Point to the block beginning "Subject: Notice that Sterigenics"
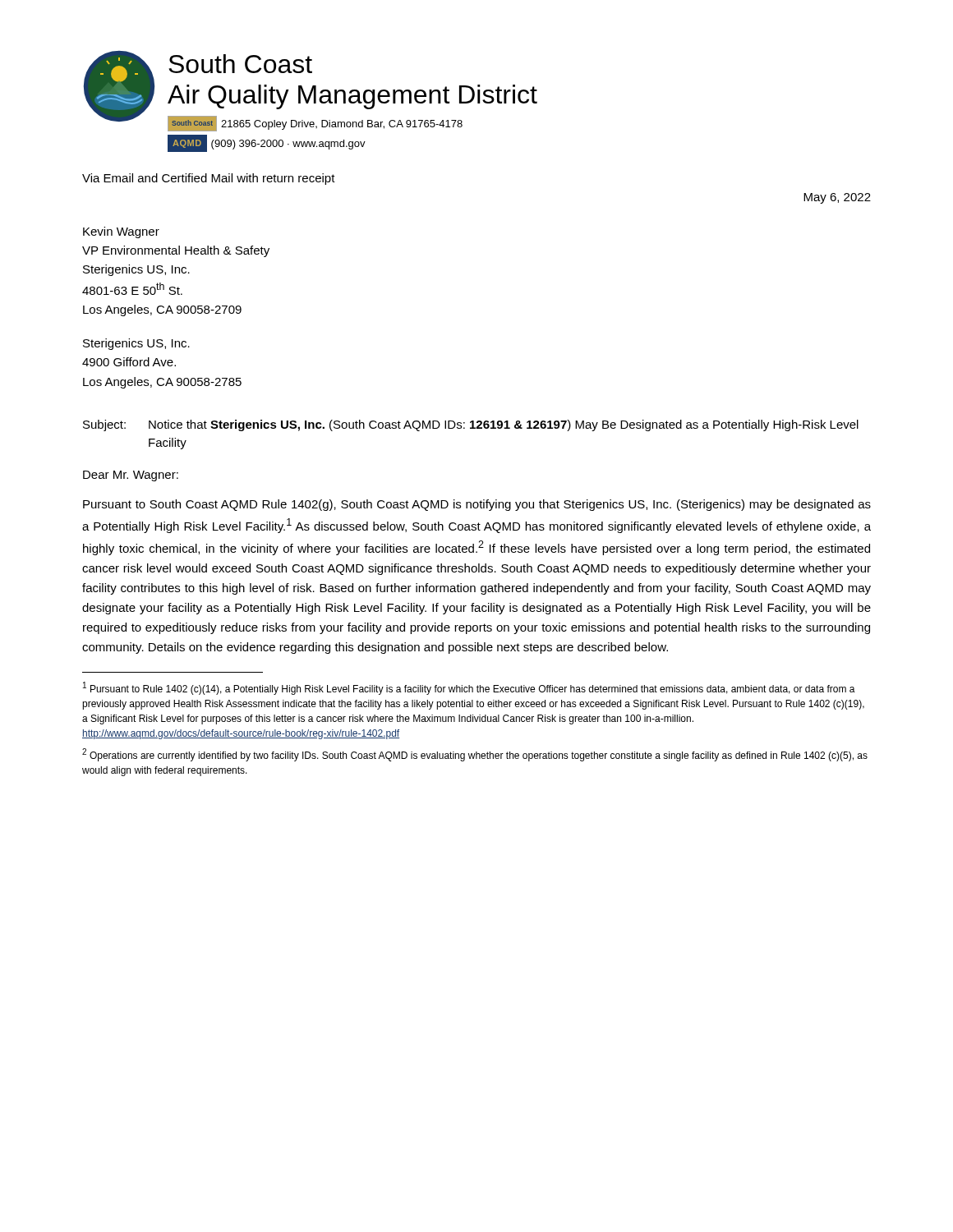Viewport: 953px width, 1232px height. 476,434
